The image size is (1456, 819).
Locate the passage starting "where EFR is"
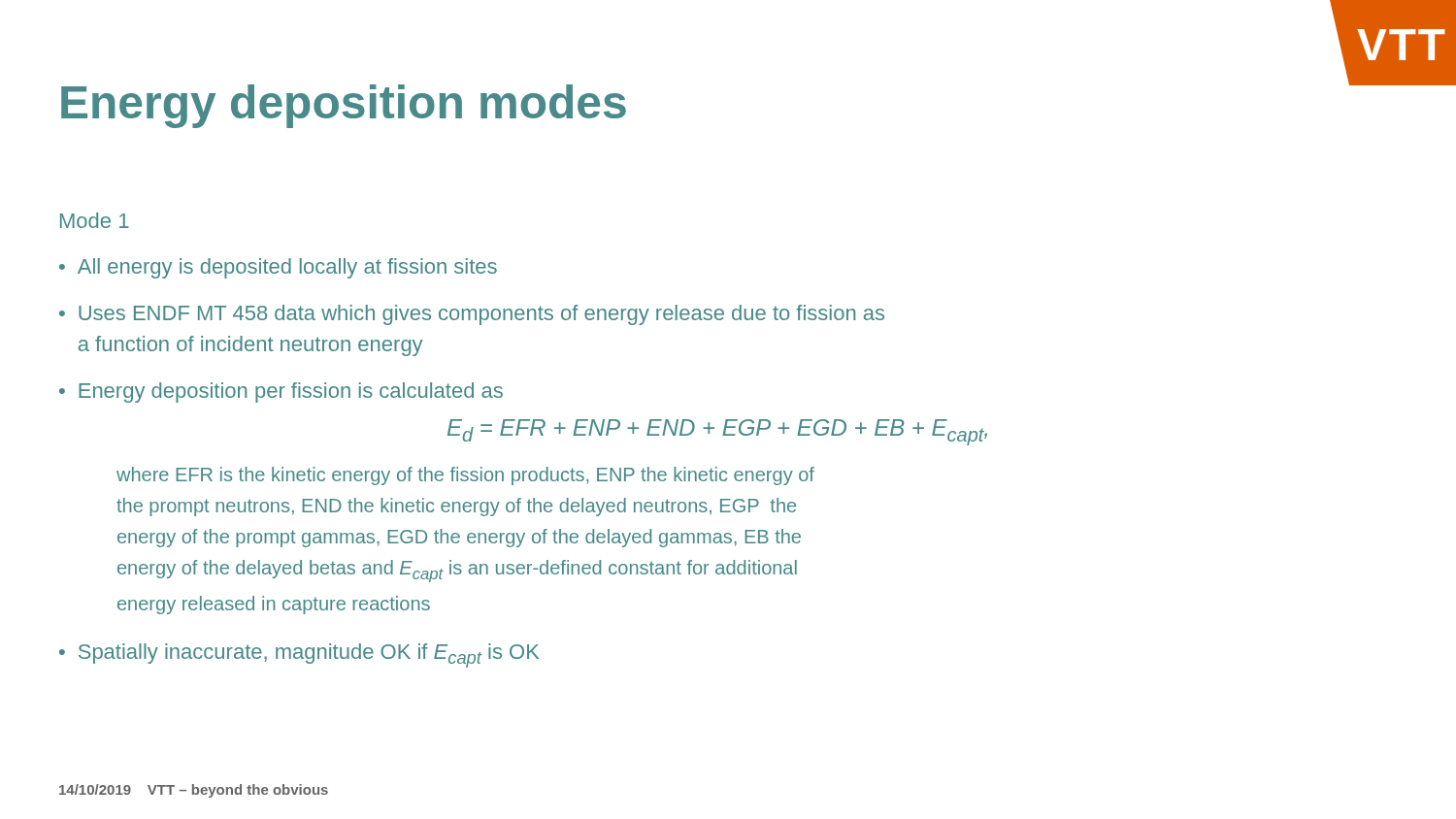[x=465, y=539]
